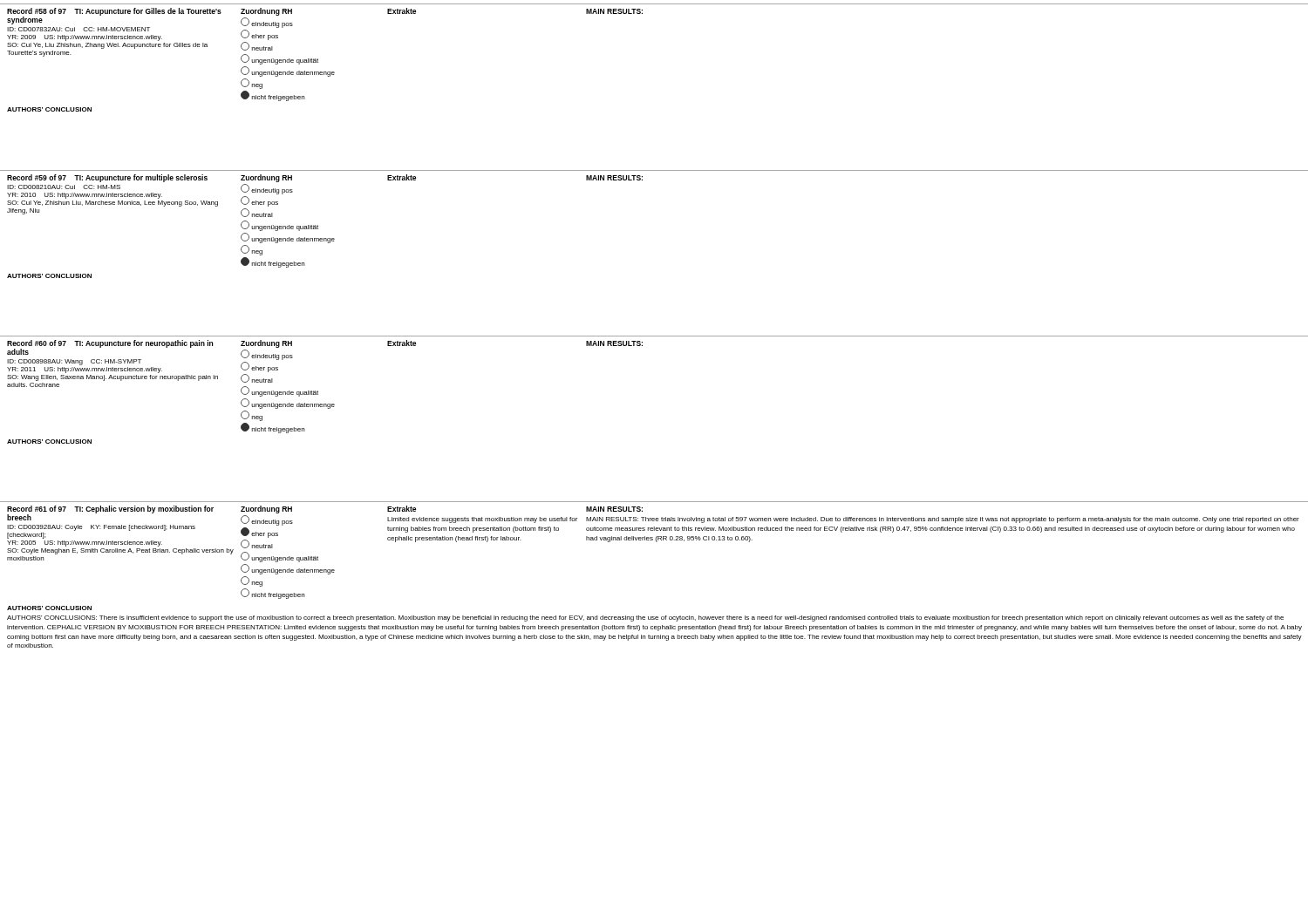This screenshot has height=924, width=1308.
Task: Navigate to the element starting "Record #58 of 97 TI: Acupuncture for"
Action: [x=115, y=36]
